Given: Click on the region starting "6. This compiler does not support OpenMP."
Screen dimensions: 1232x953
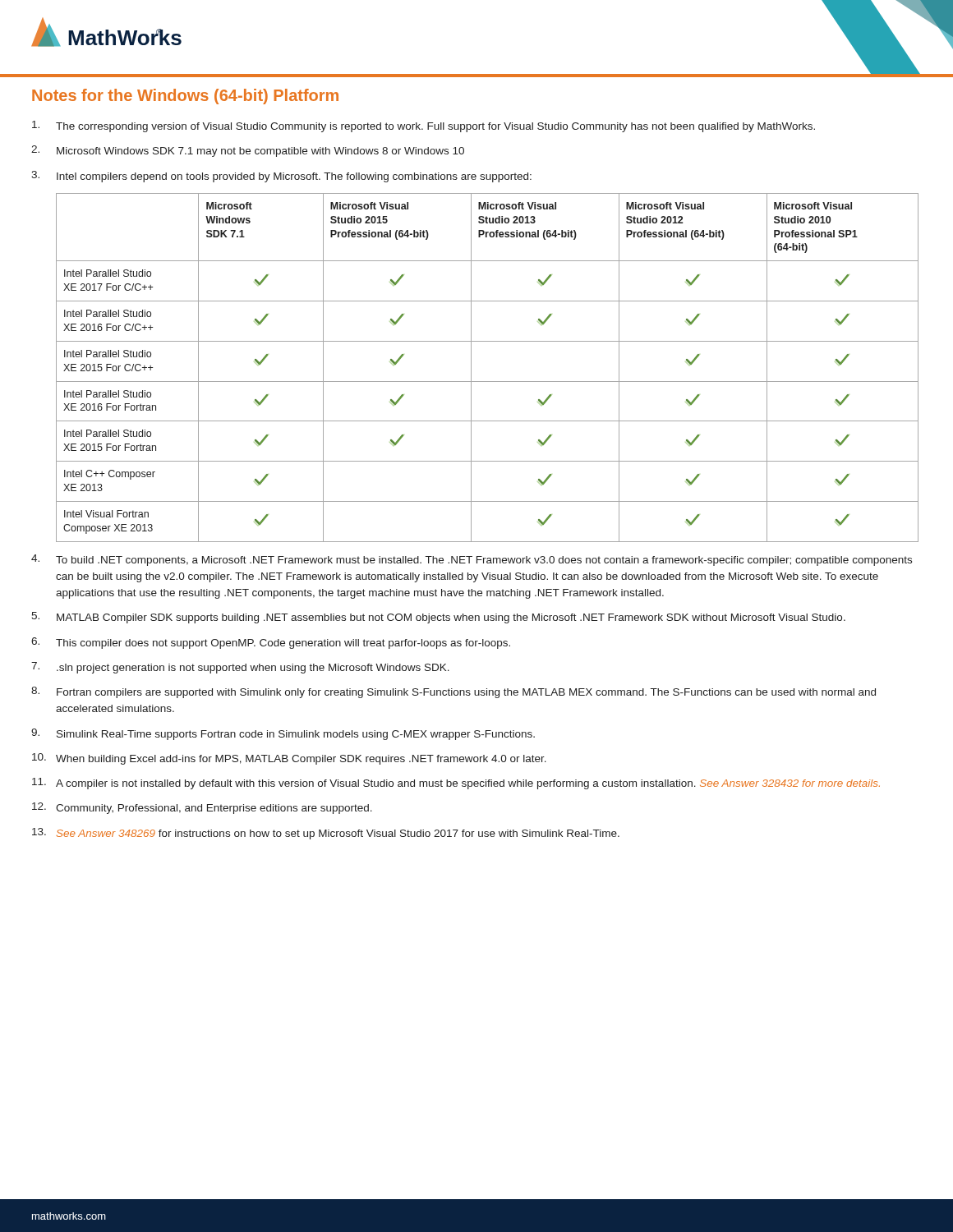Looking at the screenshot, I should pos(271,643).
